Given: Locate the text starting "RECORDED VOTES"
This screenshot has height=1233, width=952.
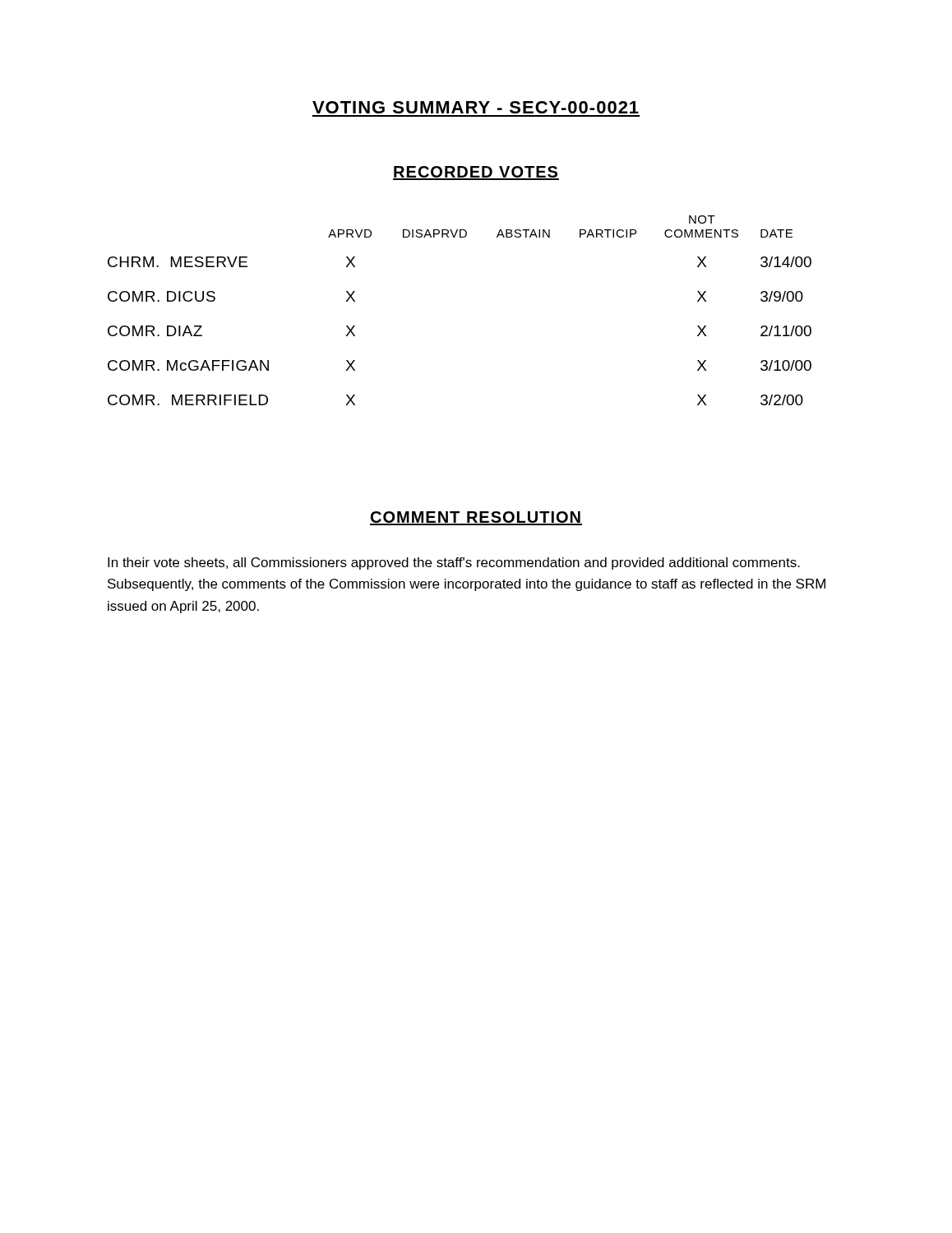Looking at the screenshot, I should click(x=476, y=172).
